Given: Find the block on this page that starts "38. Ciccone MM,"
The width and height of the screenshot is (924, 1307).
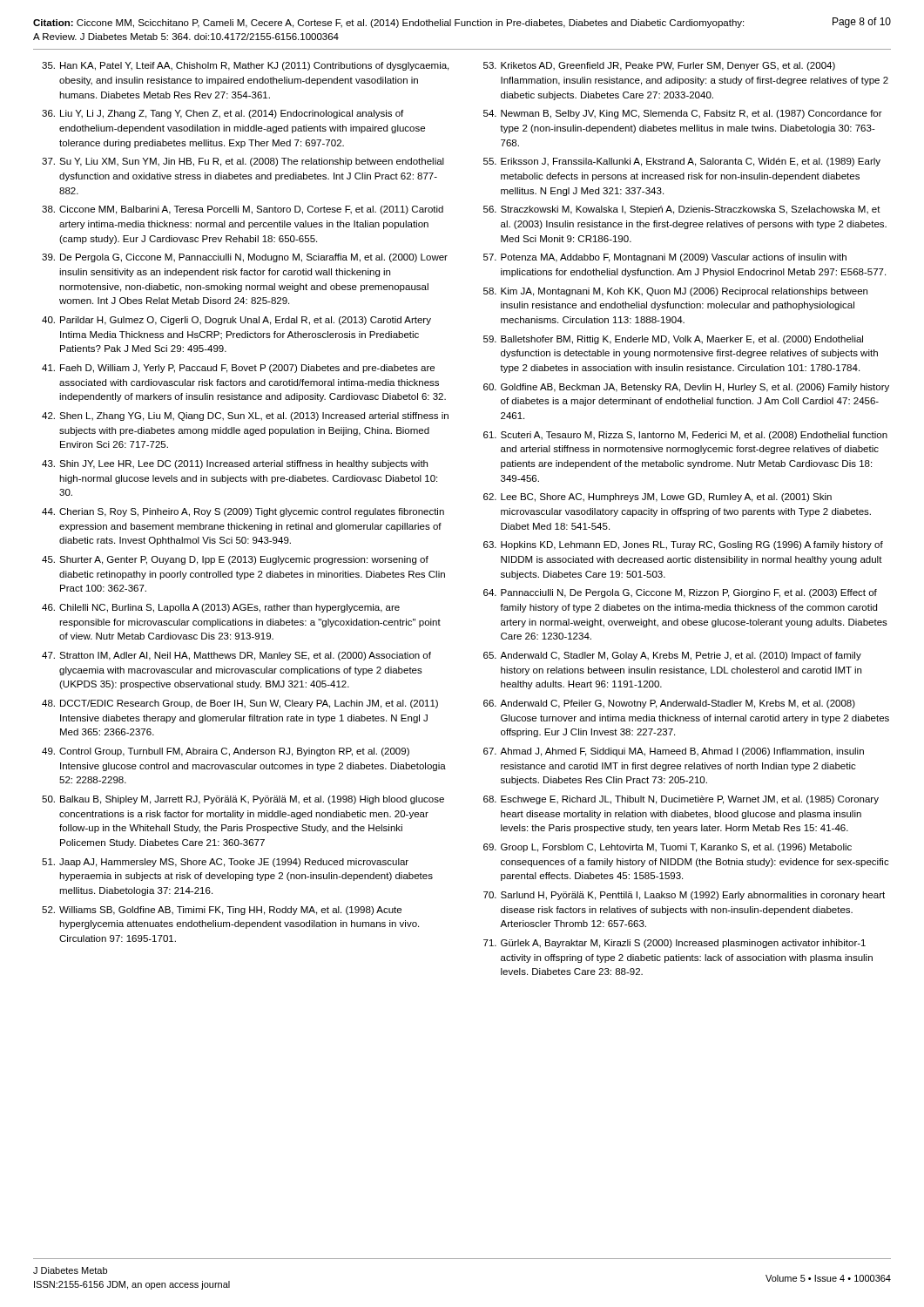Looking at the screenshot, I should click(241, 224).
